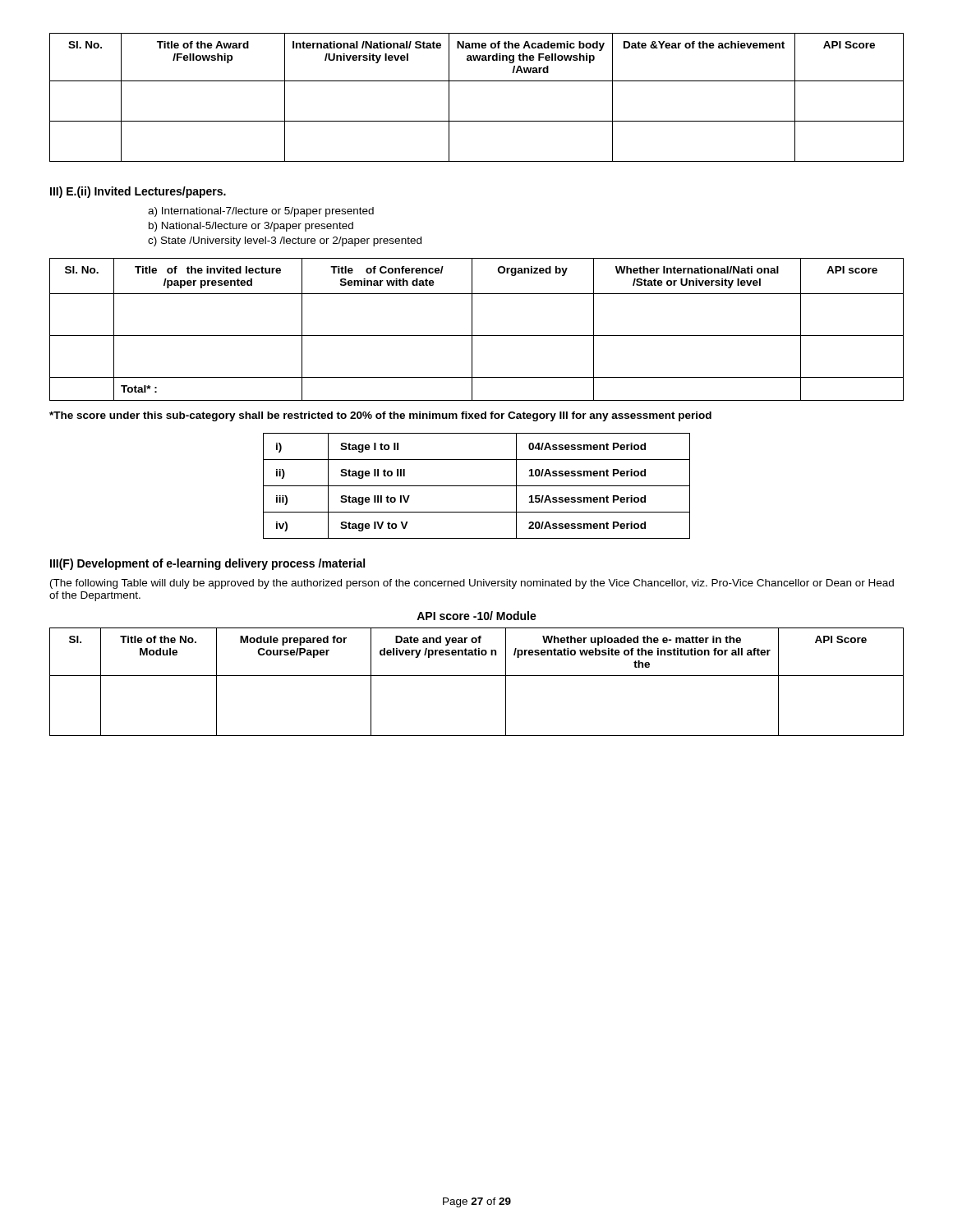This screenshot has width=953, height=1232.
Task: Click on the table containing "Title of the No."
Action: pyautogui.click(x=476, y=682)
